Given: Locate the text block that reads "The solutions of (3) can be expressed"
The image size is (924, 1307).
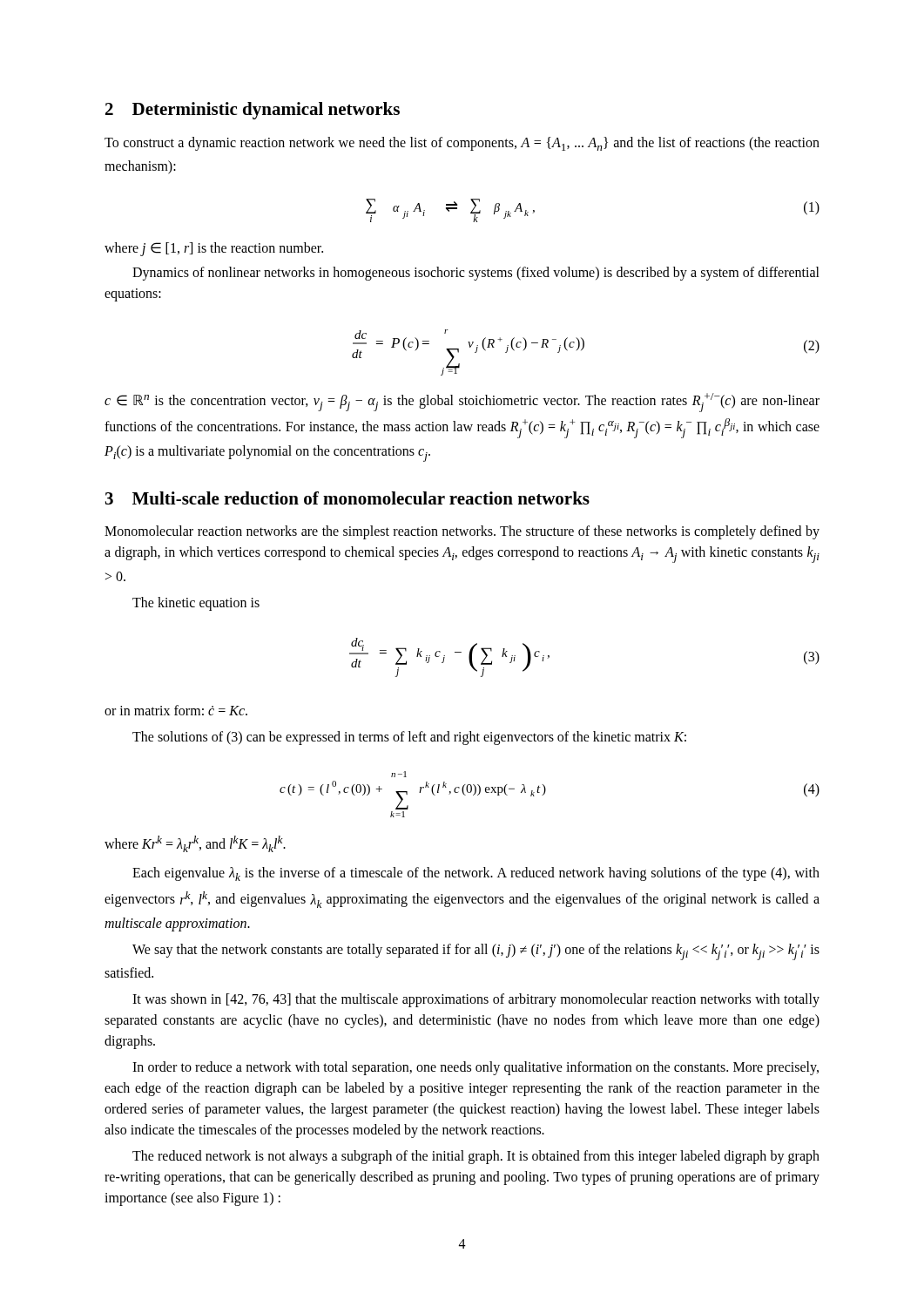Looking at the screenshot, I should [410, 736].
